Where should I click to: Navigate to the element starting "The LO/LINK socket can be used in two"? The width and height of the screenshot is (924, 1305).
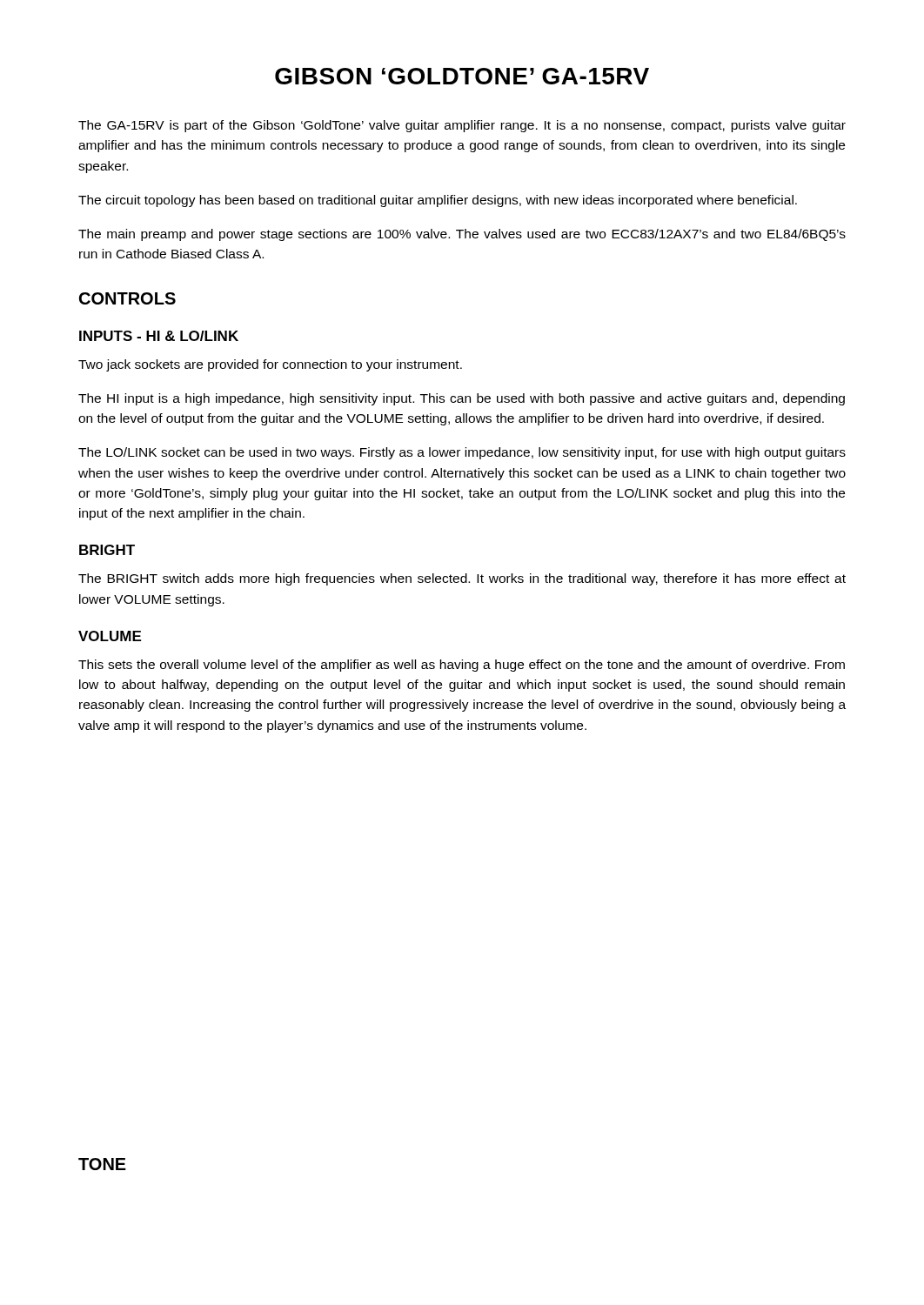[462, 483]
